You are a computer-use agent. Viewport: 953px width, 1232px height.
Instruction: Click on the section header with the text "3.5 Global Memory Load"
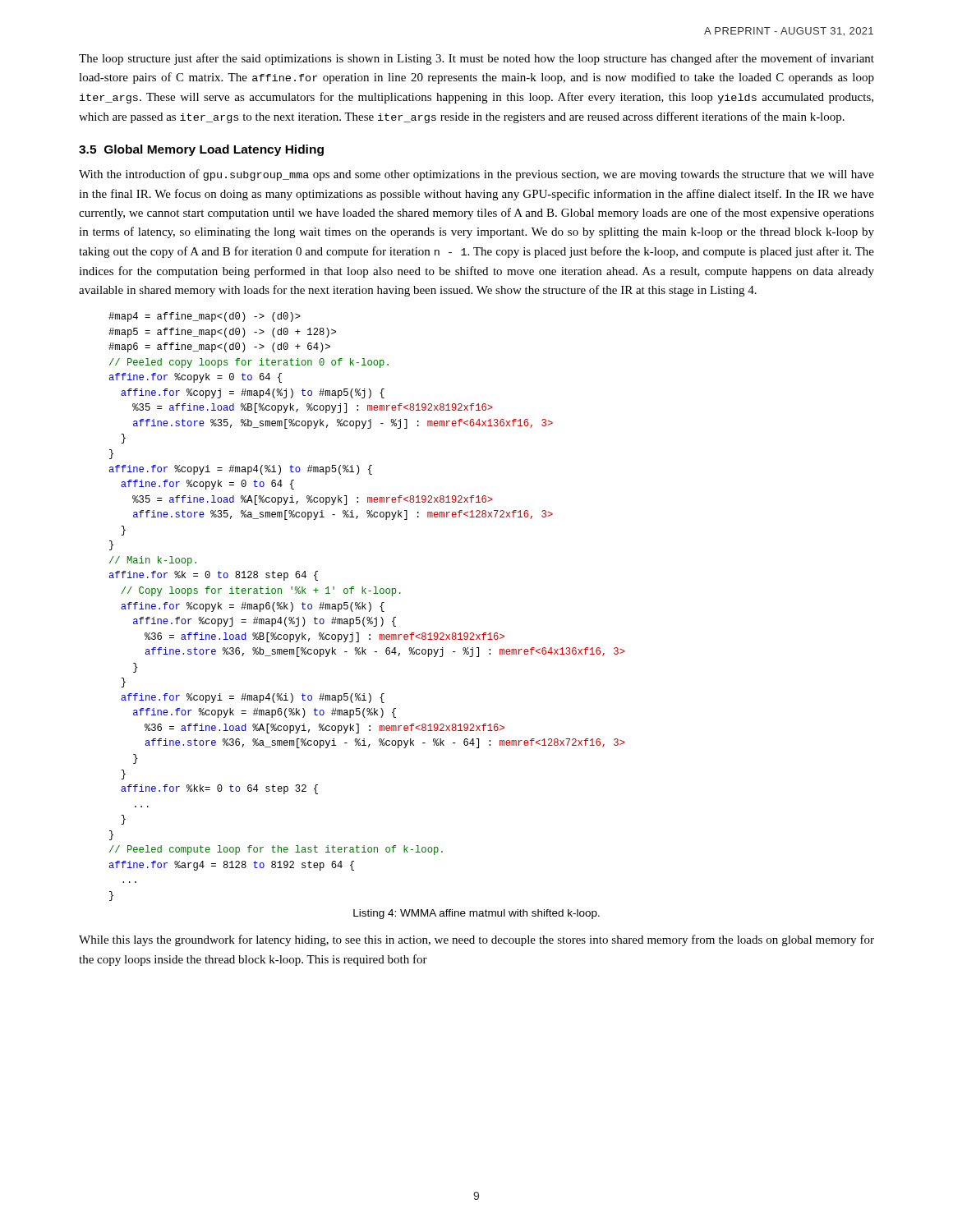coord(202,149)
